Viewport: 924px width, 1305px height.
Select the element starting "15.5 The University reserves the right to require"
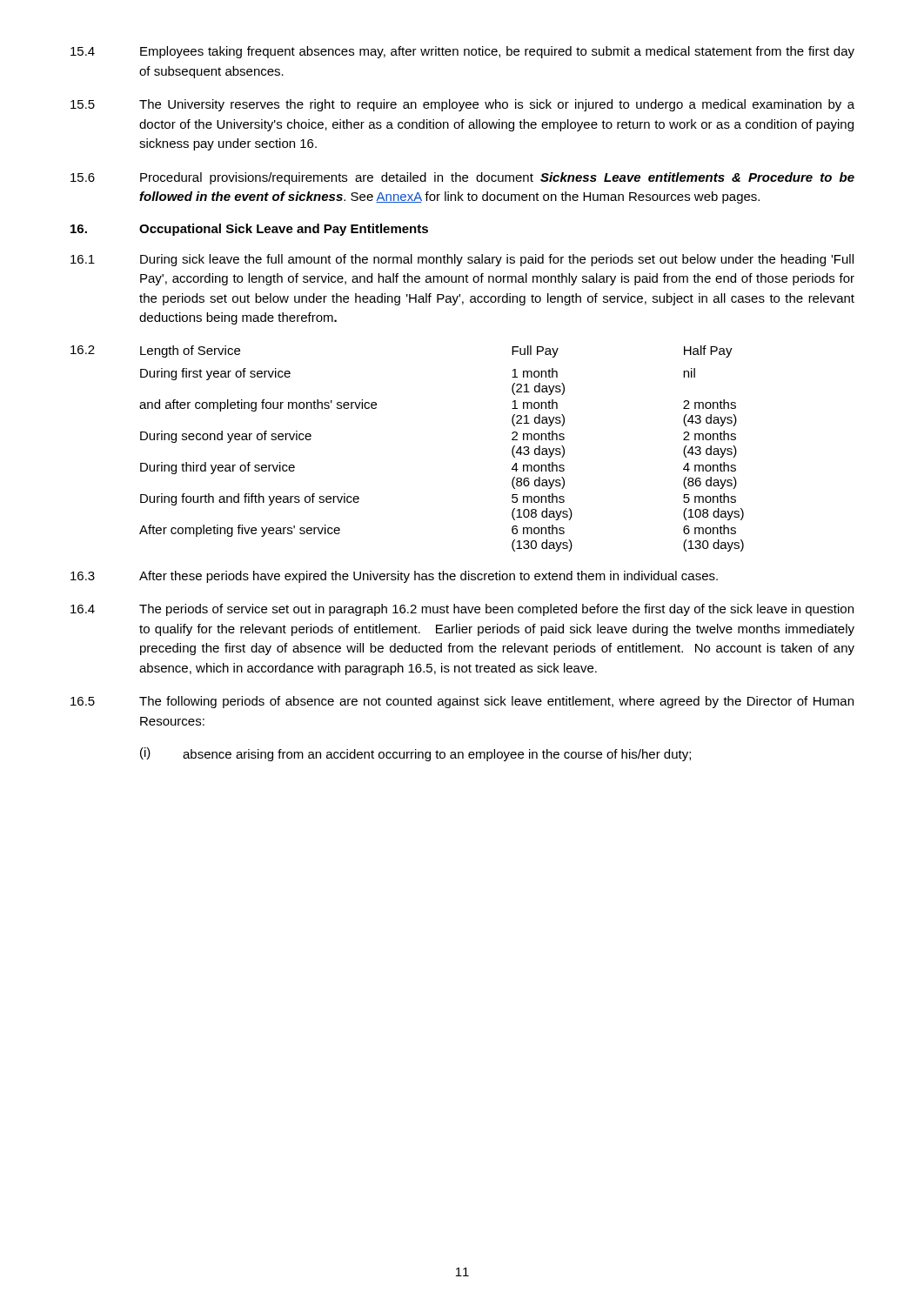point(462,124)
